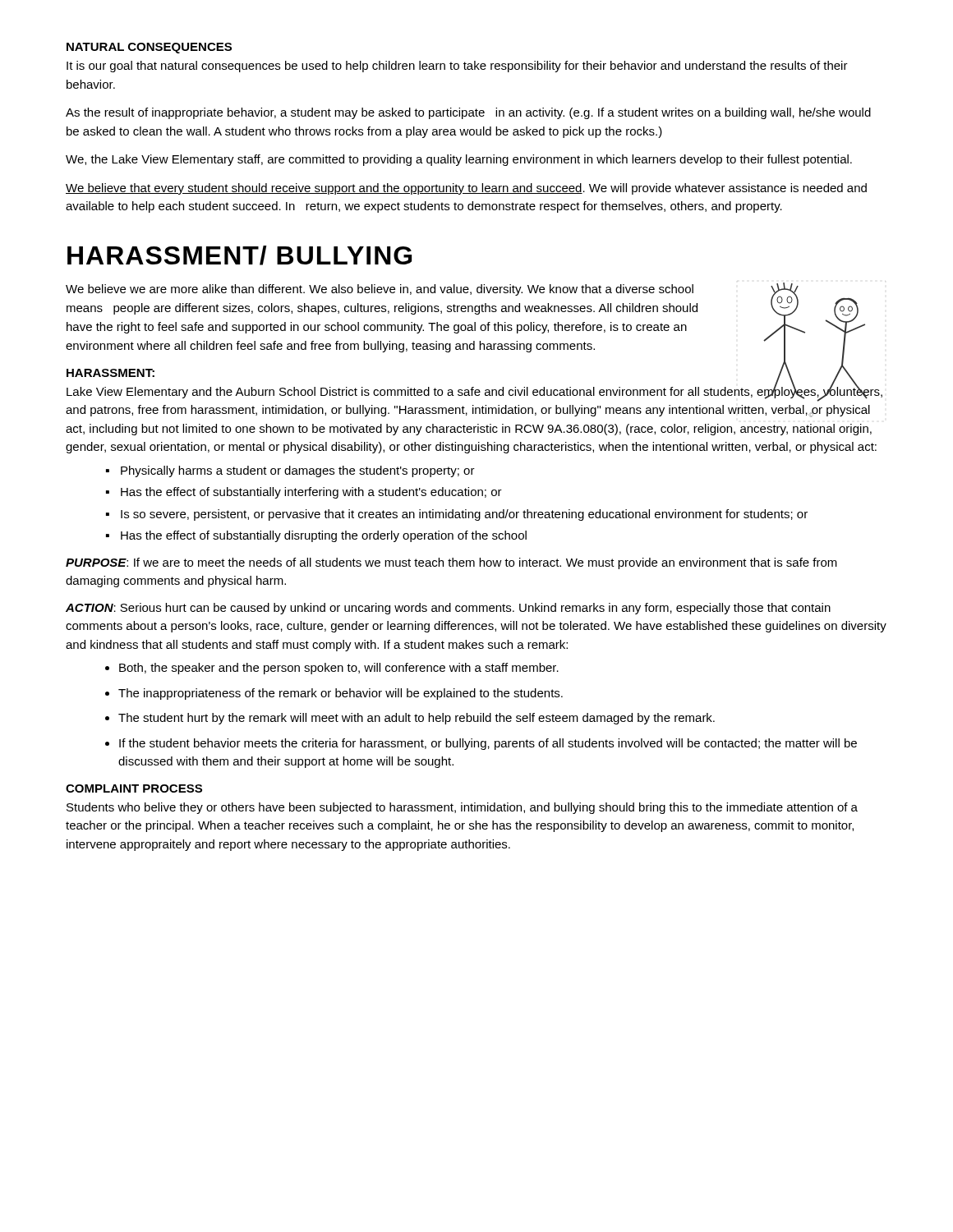Select the text block with the text "Lake View Elementary and the"
The width and height of the screenshot is (953, 1232).
476,419
